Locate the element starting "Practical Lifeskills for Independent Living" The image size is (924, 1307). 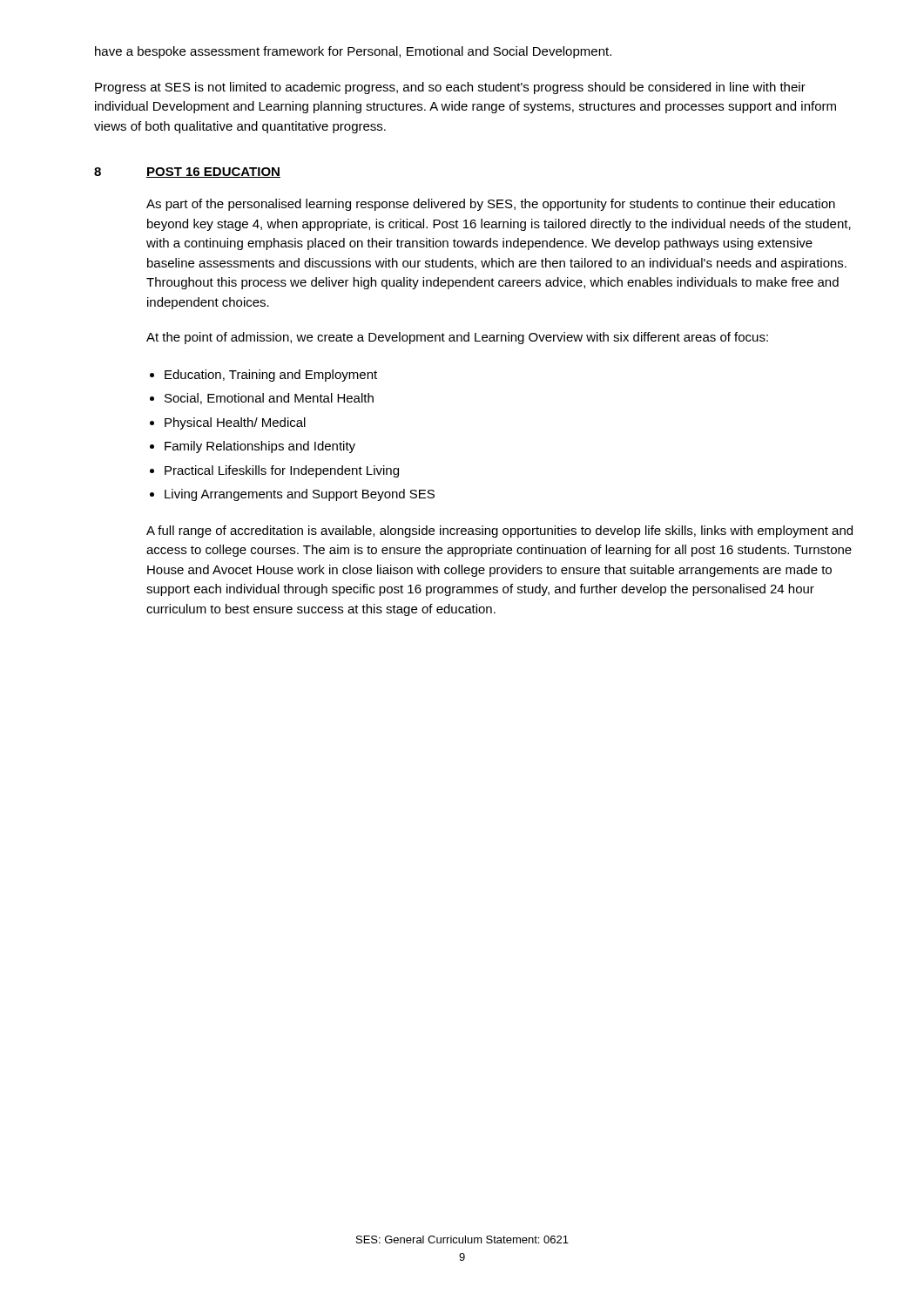pos(282,470)
